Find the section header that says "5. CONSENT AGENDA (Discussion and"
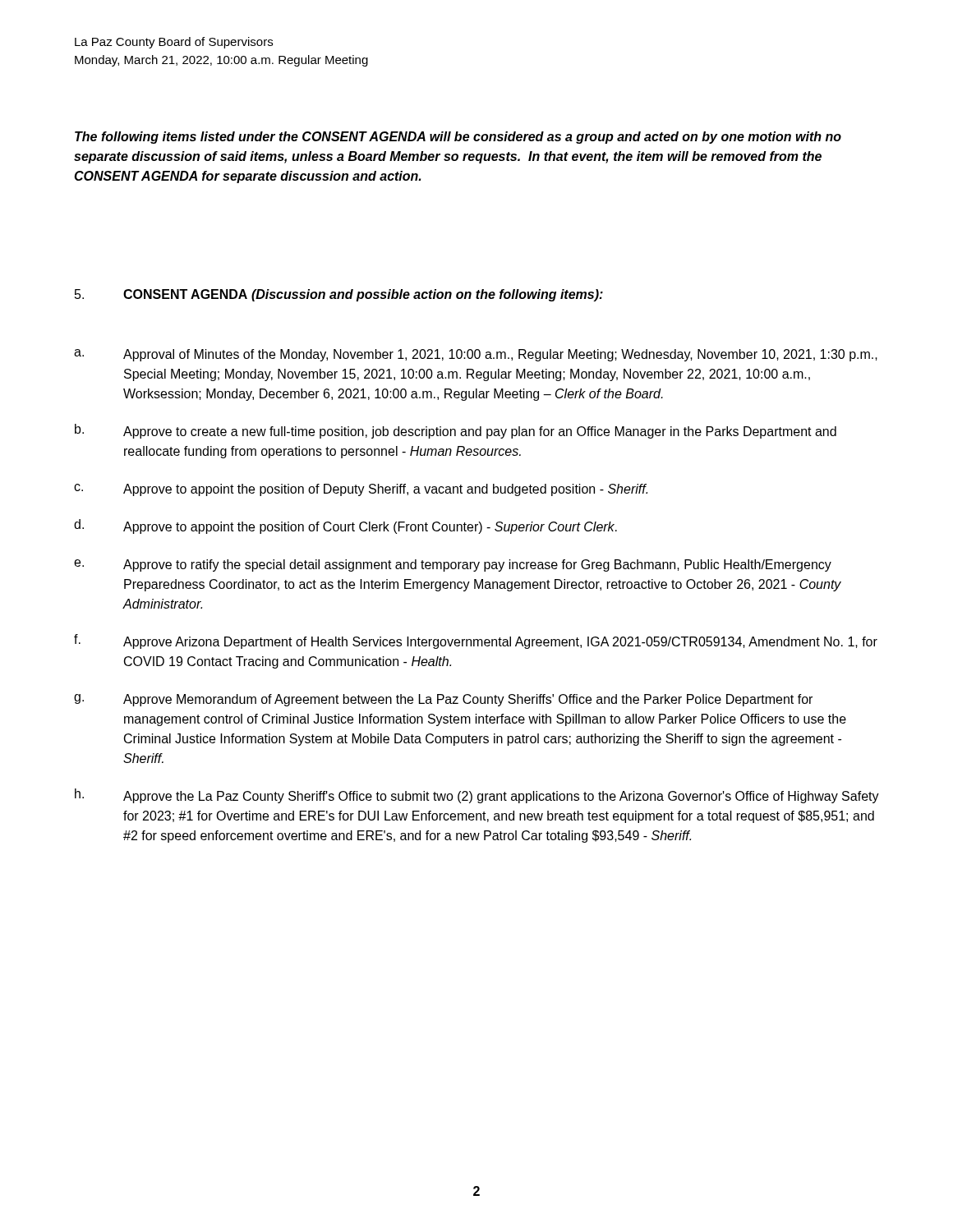 [339, 295]
